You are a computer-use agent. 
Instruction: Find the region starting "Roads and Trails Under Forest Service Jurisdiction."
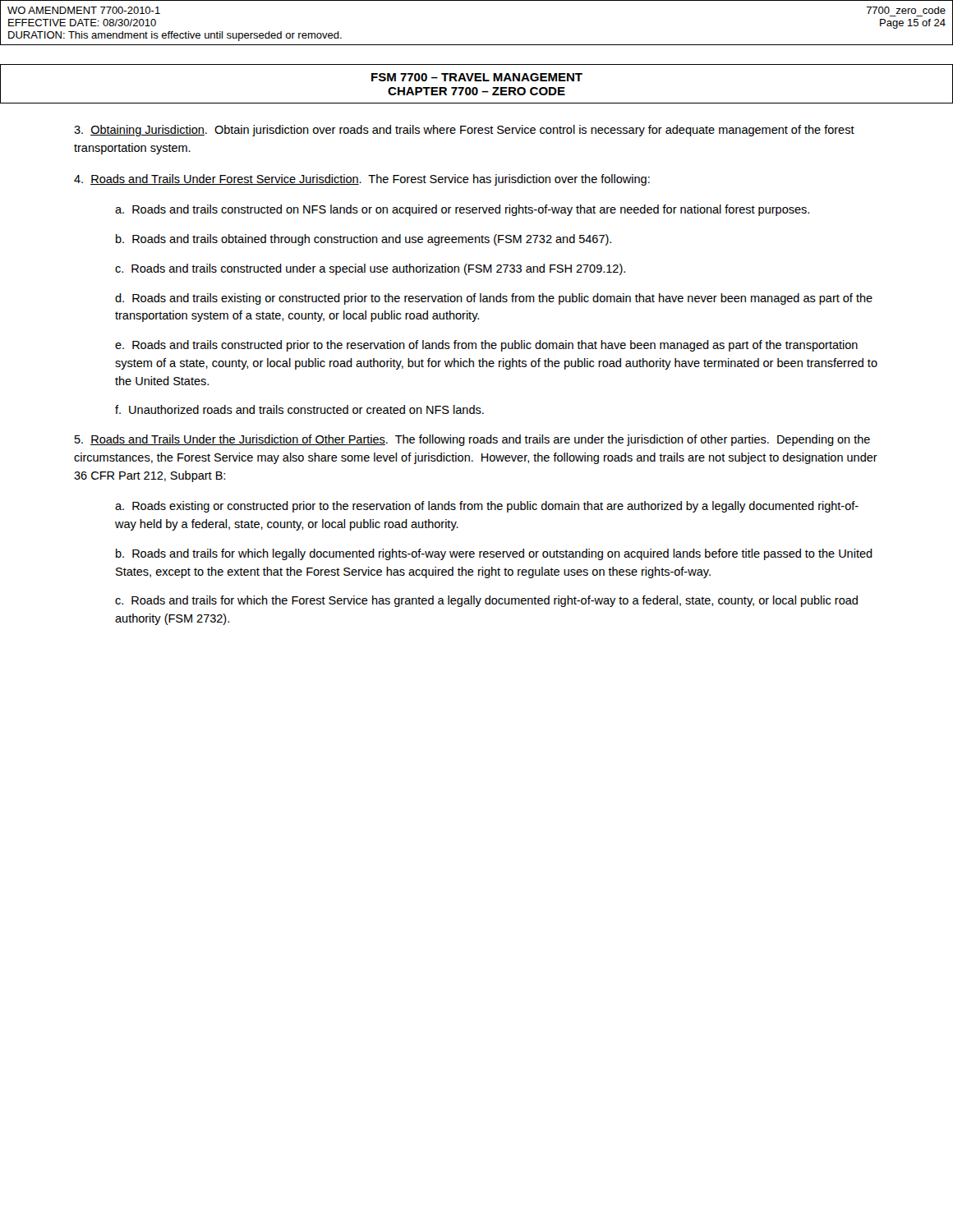pos(362,179)
